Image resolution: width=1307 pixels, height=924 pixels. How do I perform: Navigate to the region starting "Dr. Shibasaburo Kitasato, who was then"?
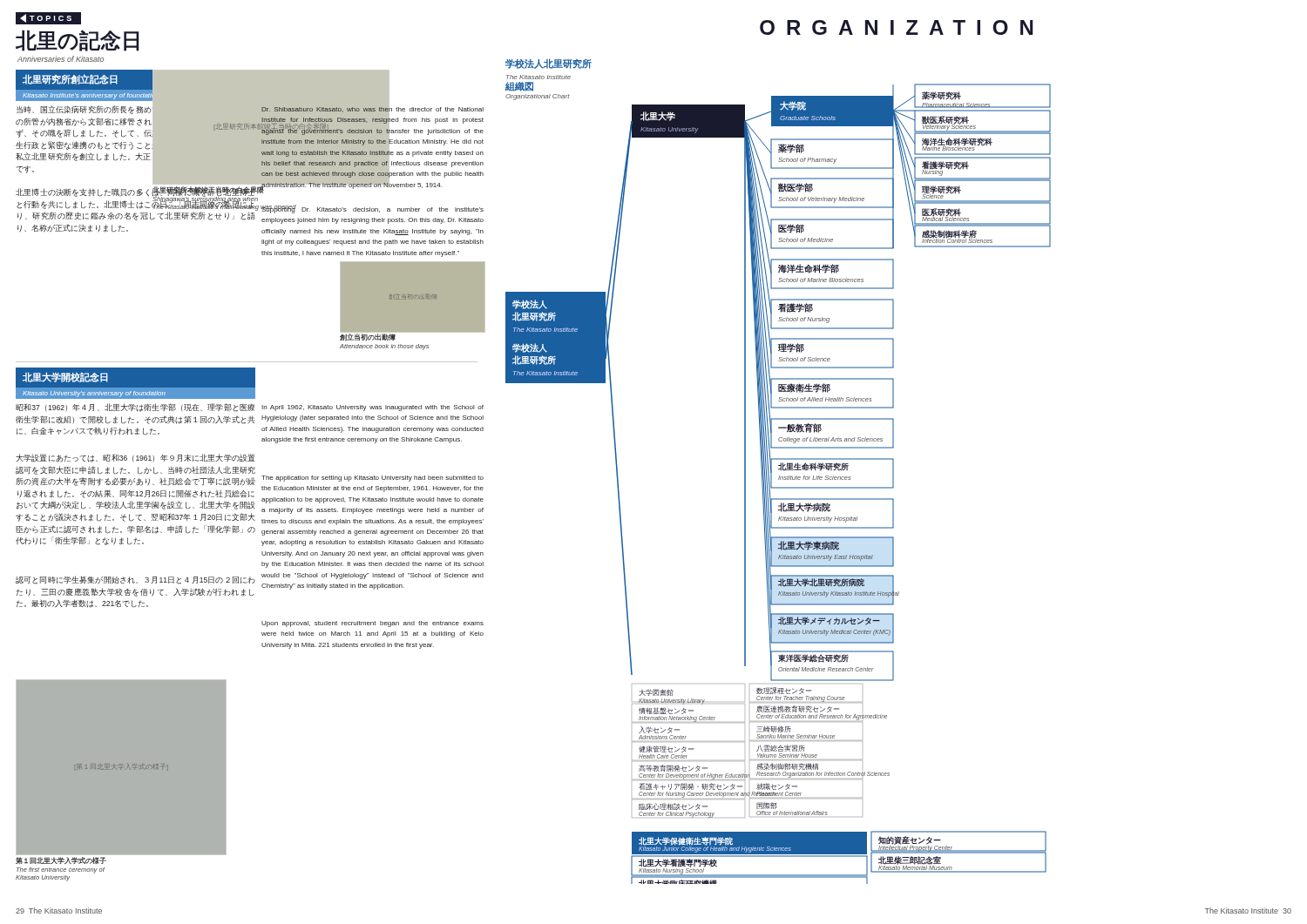tap(372, 147)
